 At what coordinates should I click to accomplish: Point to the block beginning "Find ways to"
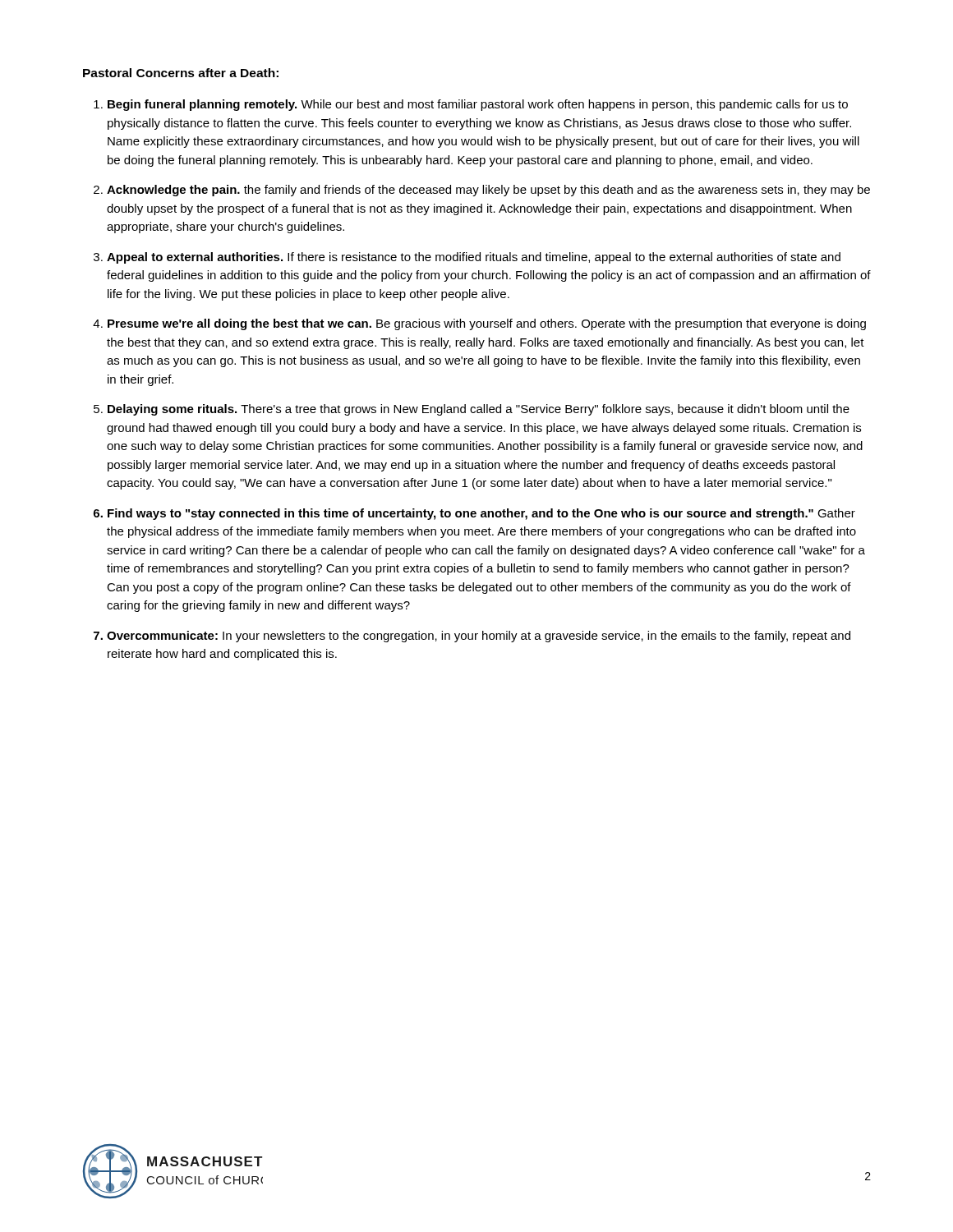pyautogui.click(x=486, y=559)
